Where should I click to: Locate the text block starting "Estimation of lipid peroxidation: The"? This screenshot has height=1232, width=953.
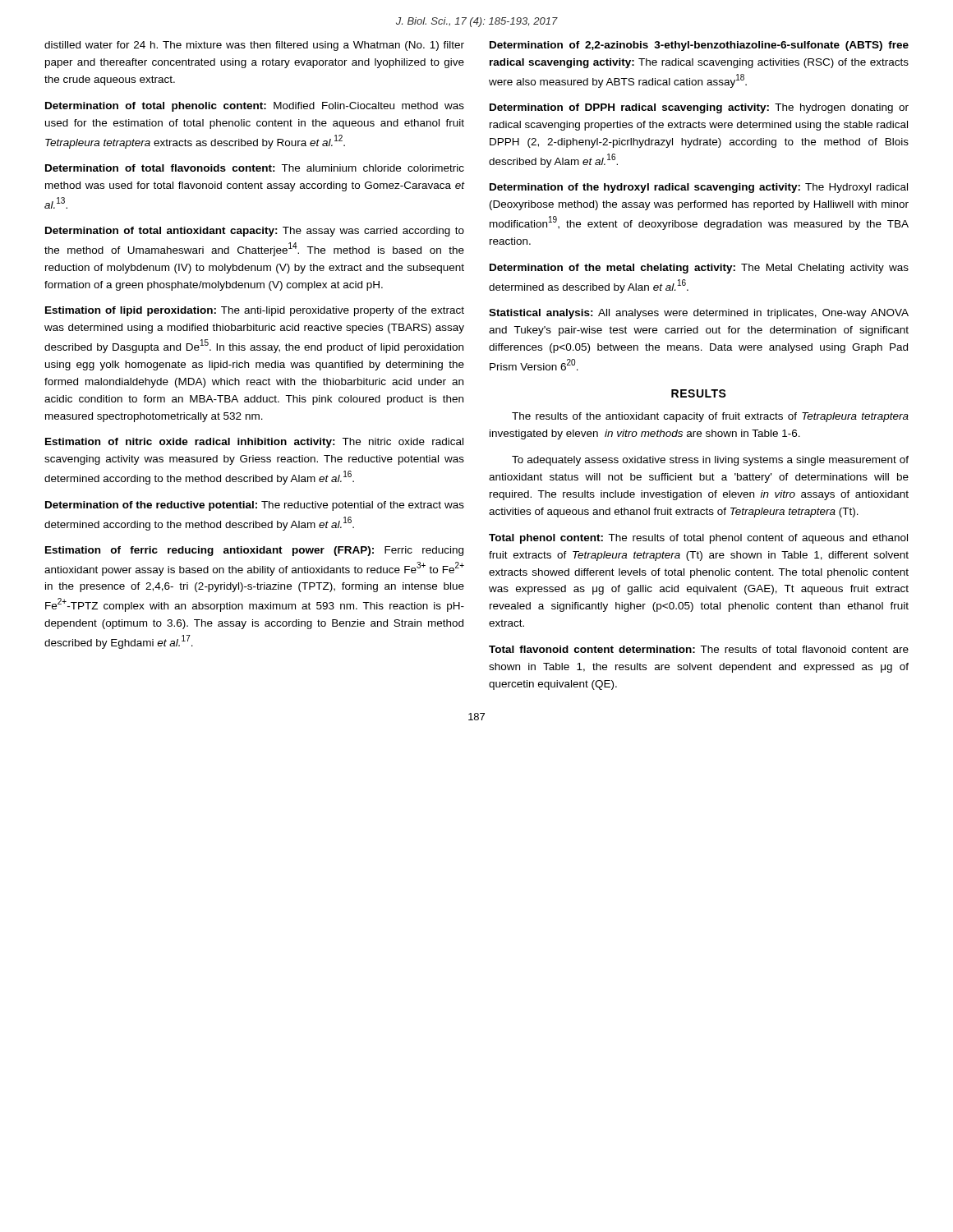254,363
